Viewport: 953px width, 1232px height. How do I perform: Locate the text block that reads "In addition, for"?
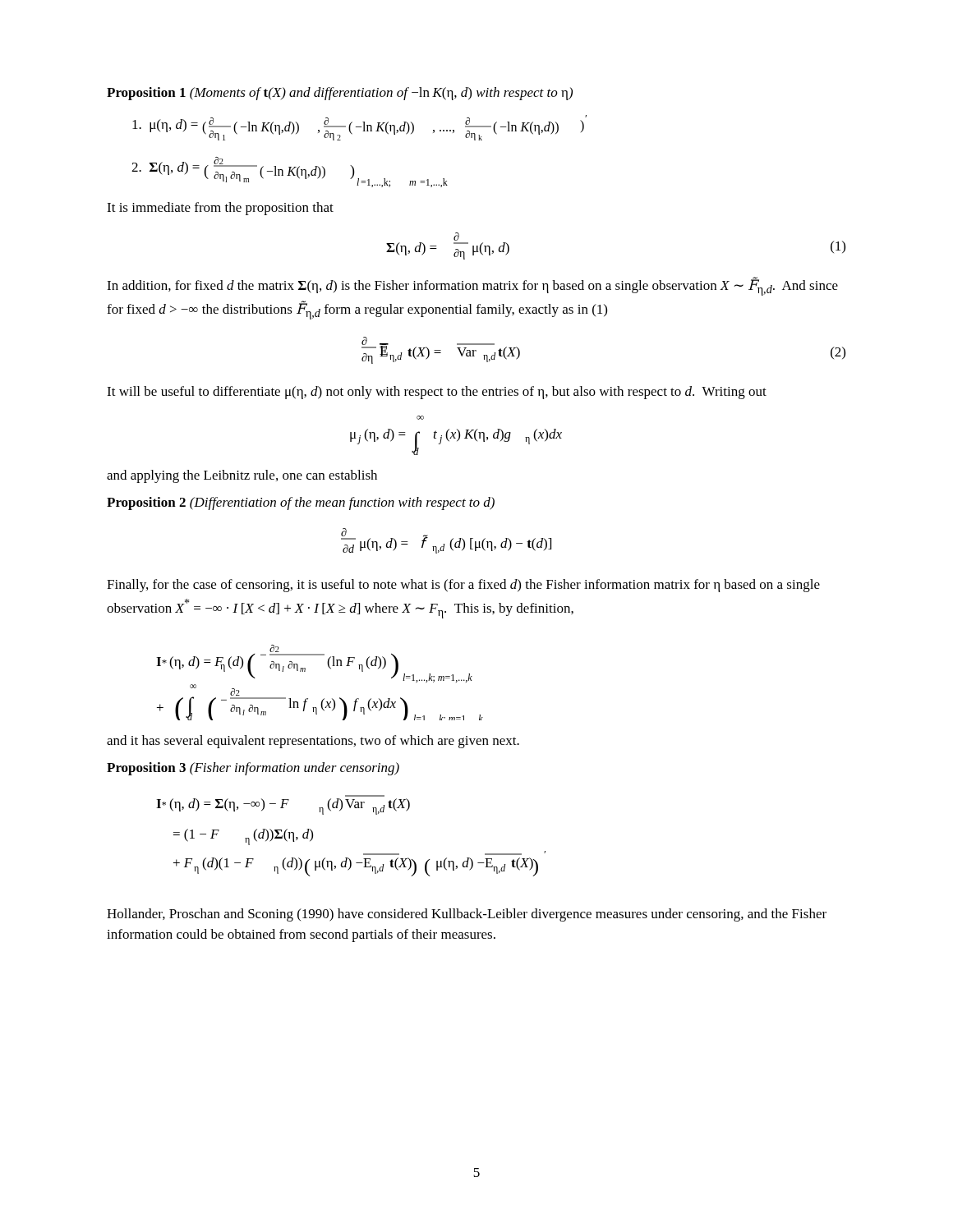coord(472,299)
